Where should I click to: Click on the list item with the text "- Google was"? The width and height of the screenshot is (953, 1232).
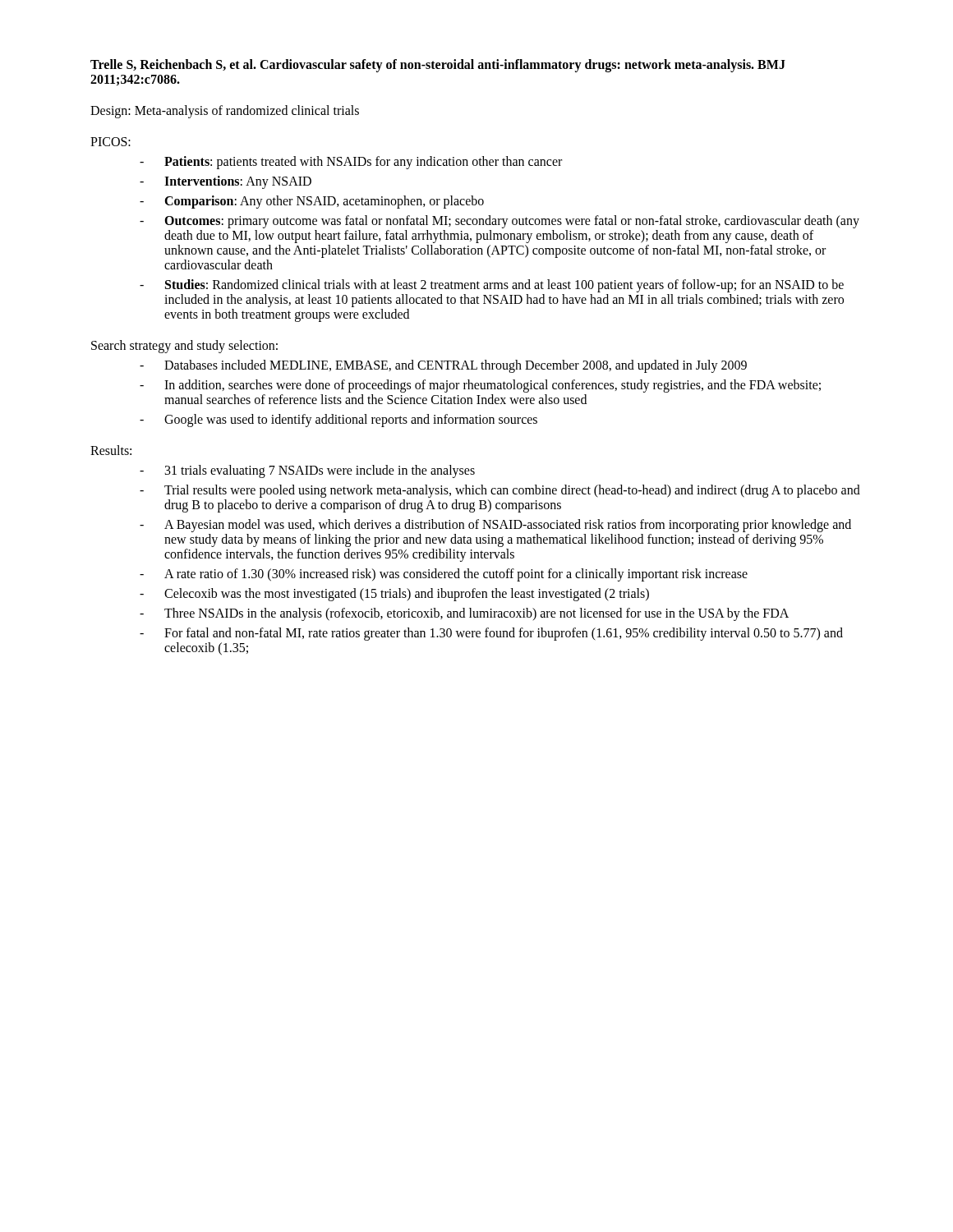point(501,420)
